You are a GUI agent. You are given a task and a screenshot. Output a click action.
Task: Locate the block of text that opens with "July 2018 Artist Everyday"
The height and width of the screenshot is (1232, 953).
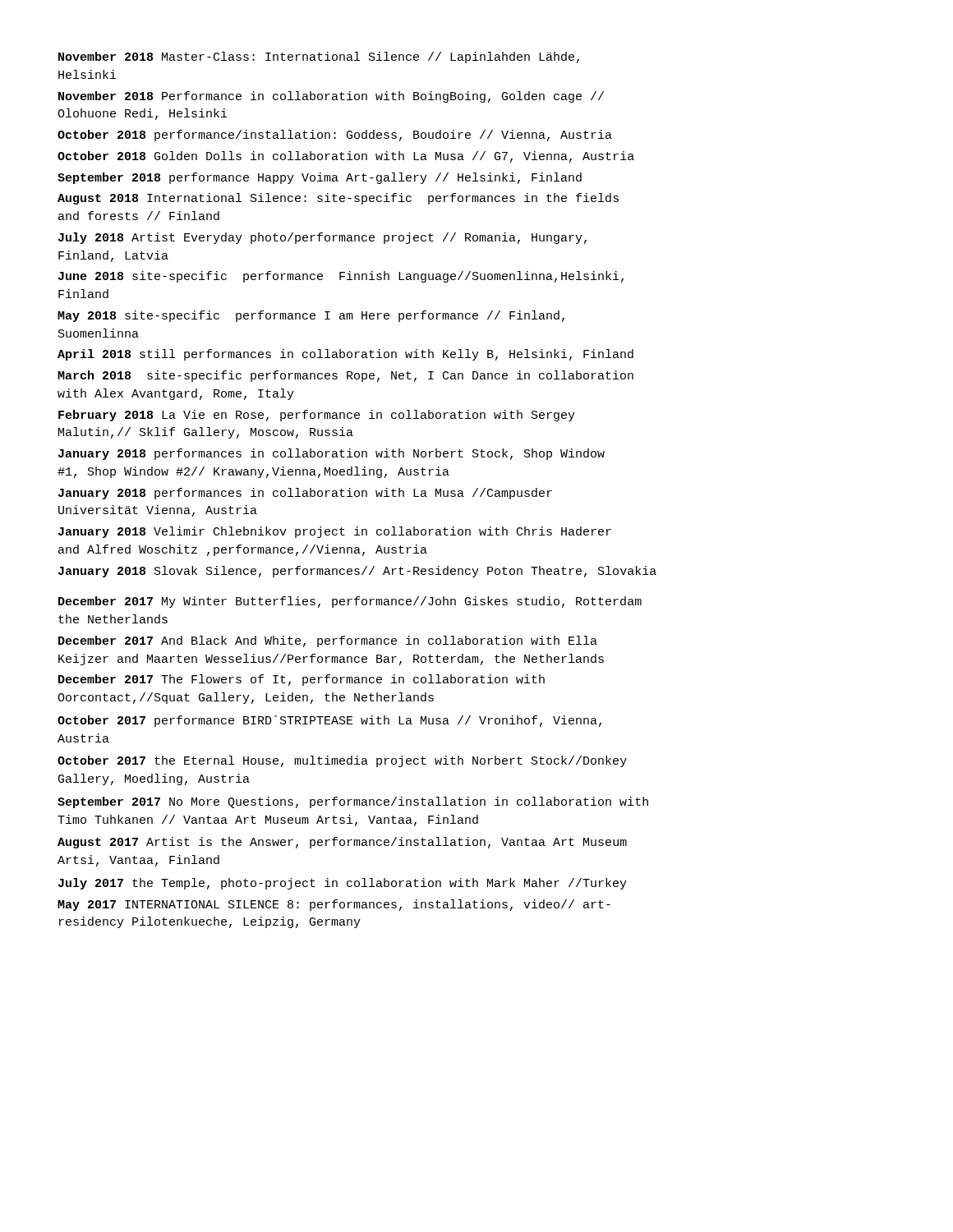click(324, 247)
